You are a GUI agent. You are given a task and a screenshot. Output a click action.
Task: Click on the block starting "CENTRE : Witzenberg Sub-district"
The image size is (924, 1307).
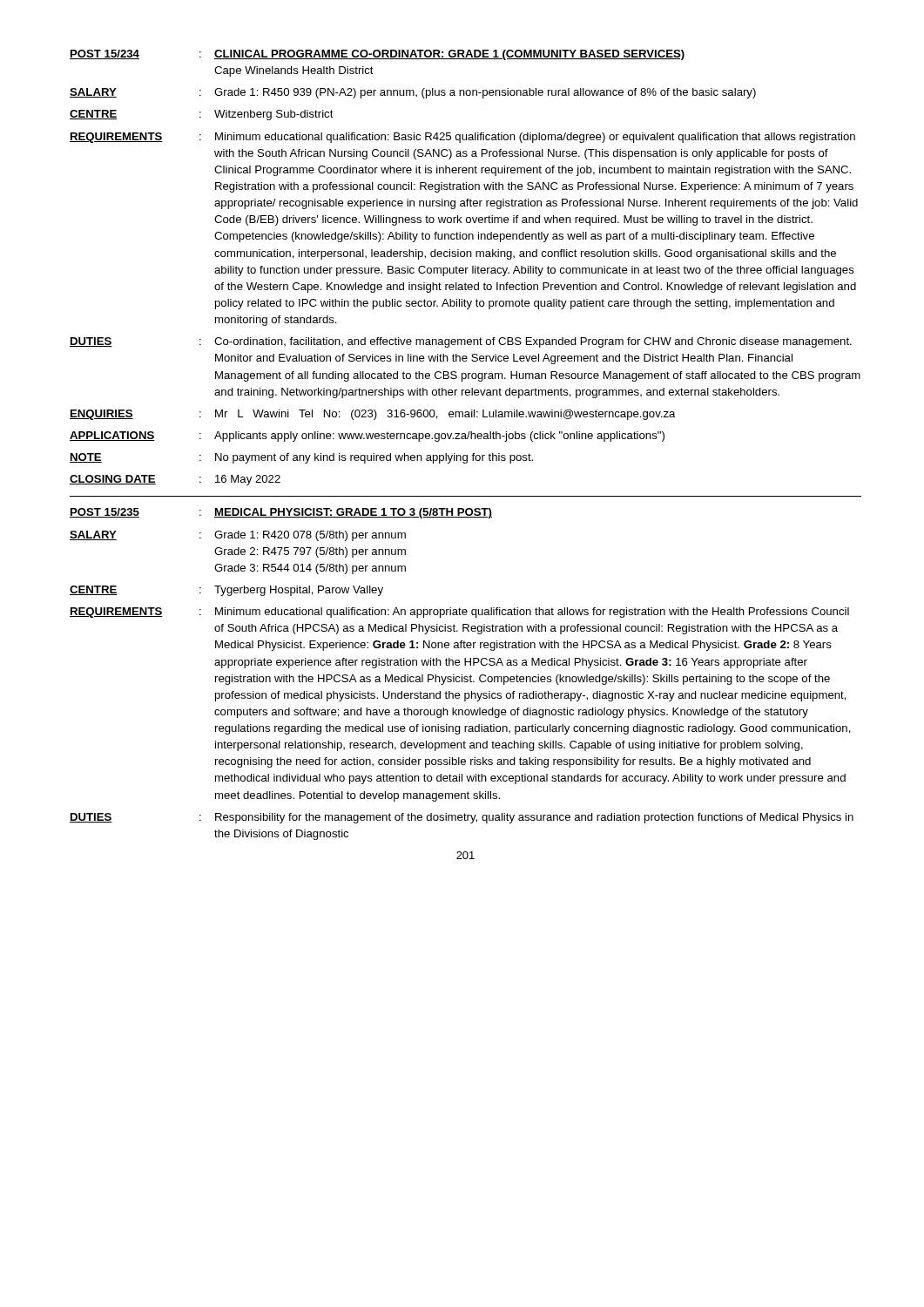pyautogui.click(x=202, y=115)
